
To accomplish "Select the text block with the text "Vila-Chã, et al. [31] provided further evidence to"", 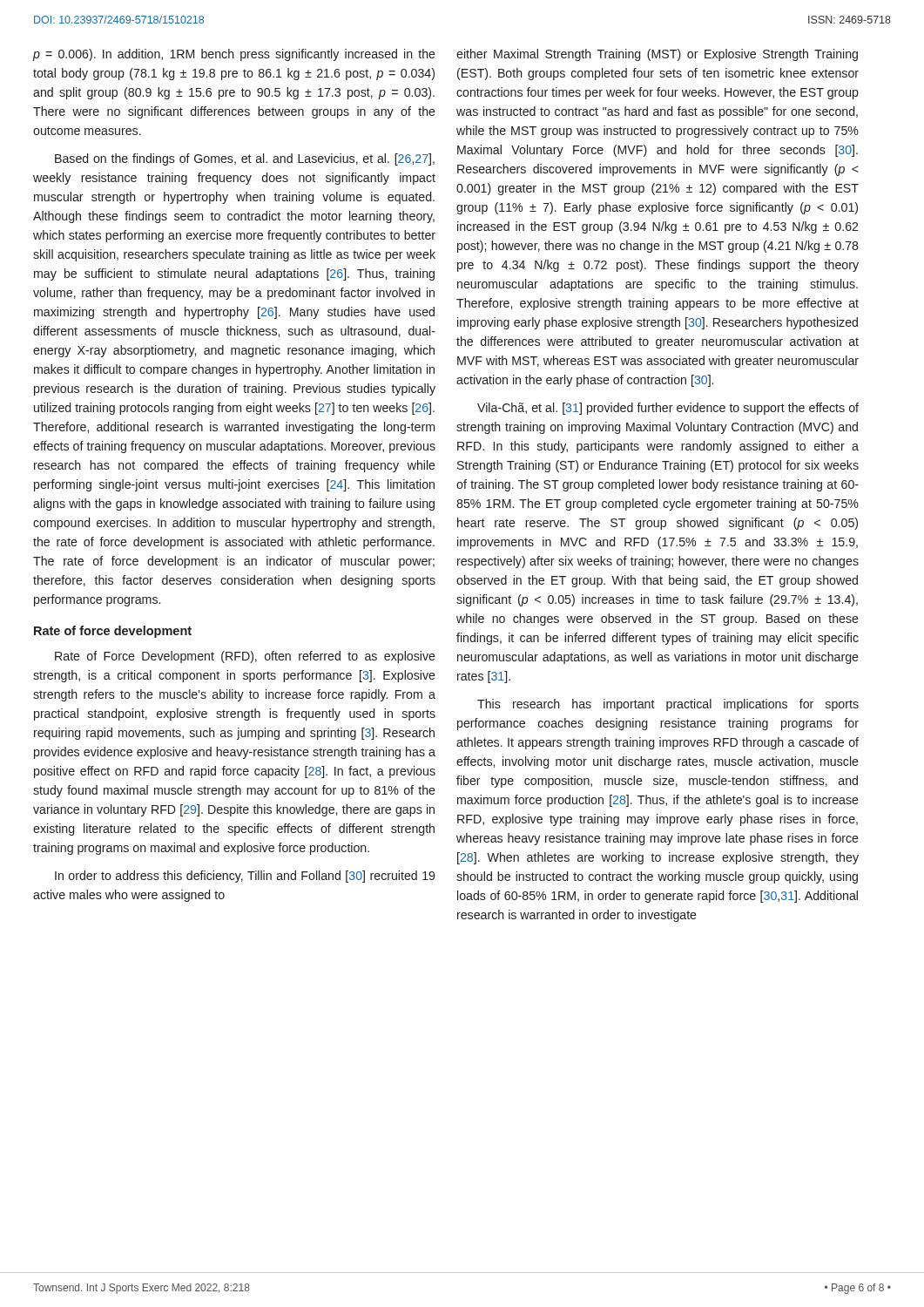I will pos(658,542).
